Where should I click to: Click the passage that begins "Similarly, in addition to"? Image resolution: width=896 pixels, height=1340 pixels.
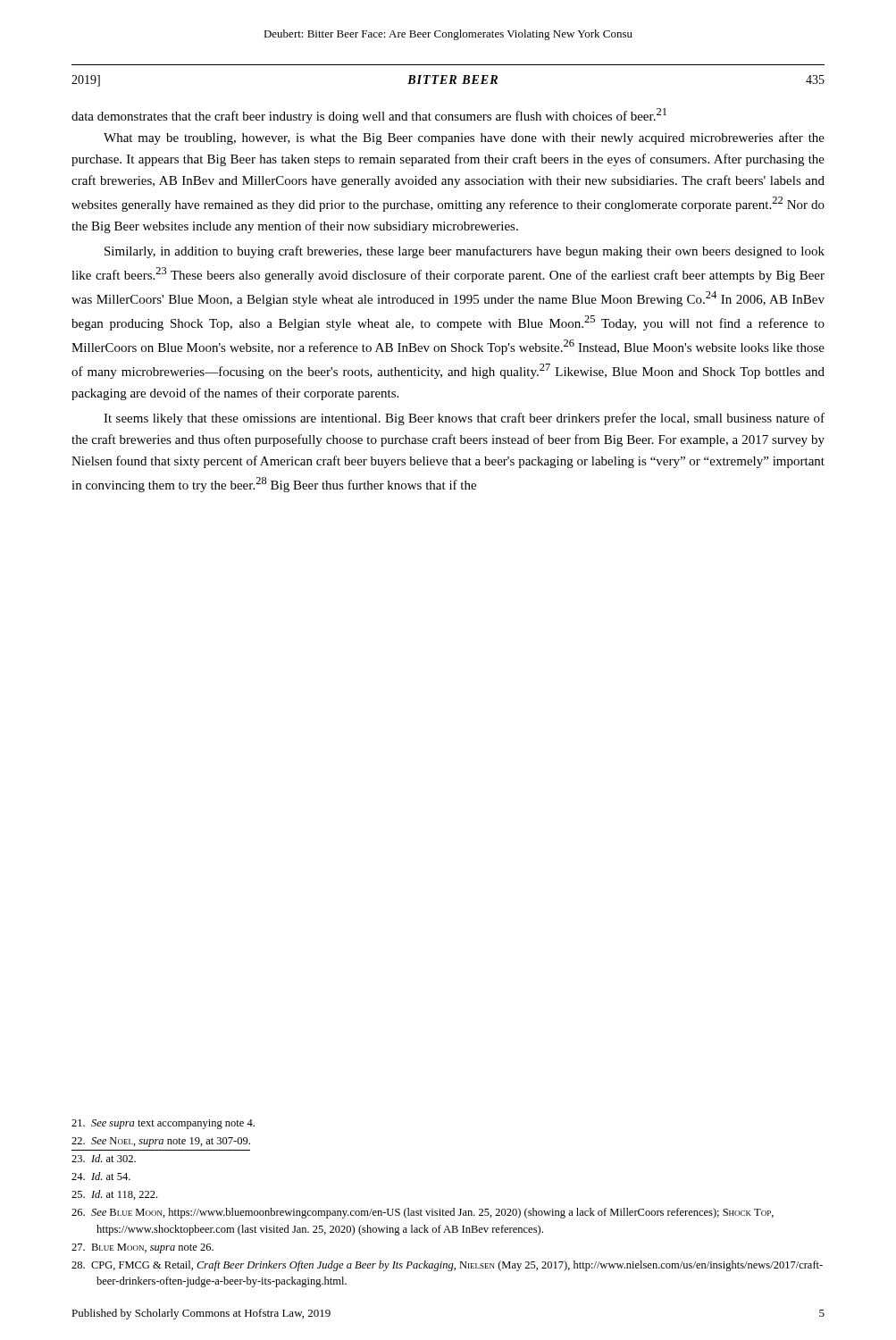pyautogui.click(x=448, y=322)
